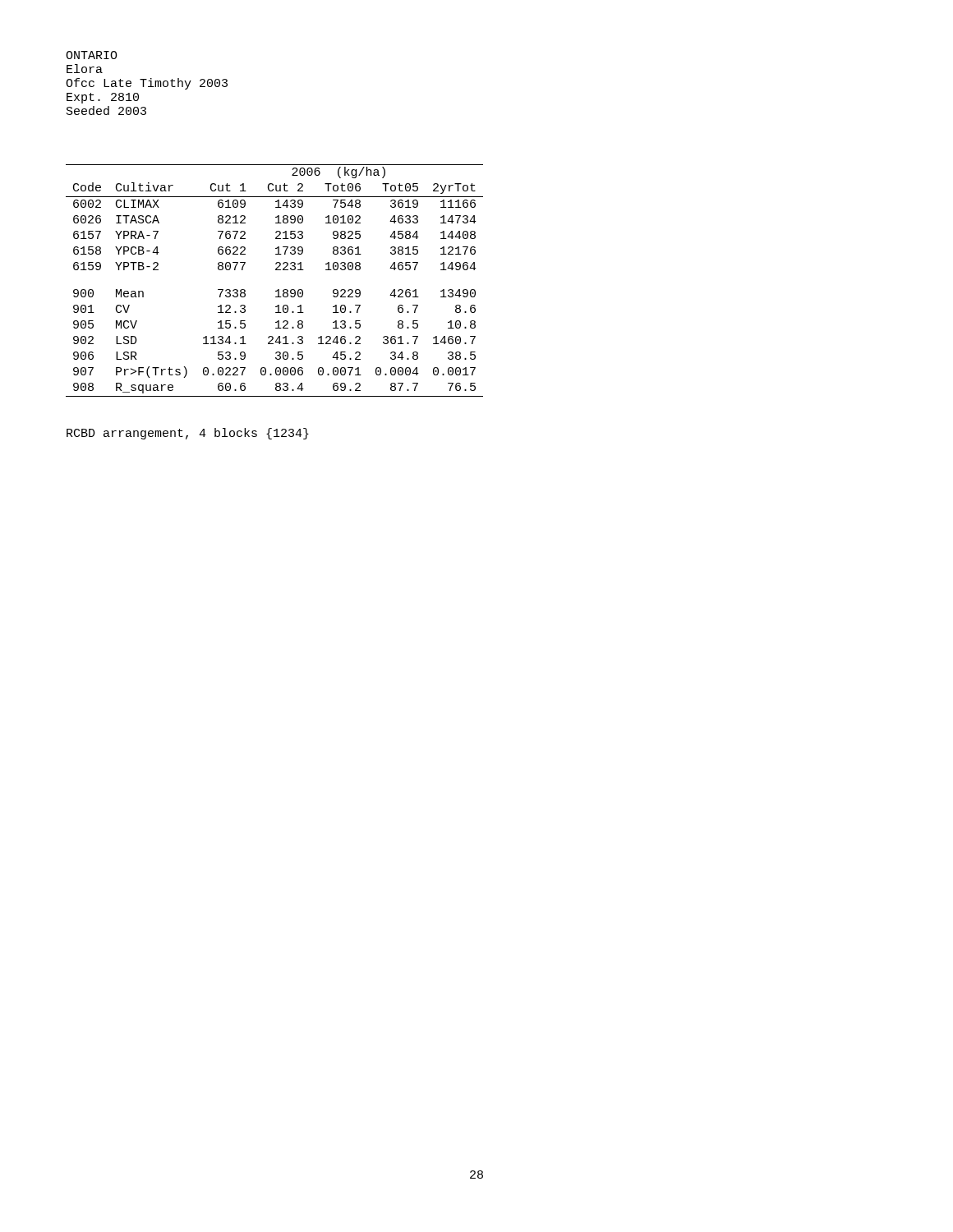Select the table that reads "Cut 1"

[312, 280]
